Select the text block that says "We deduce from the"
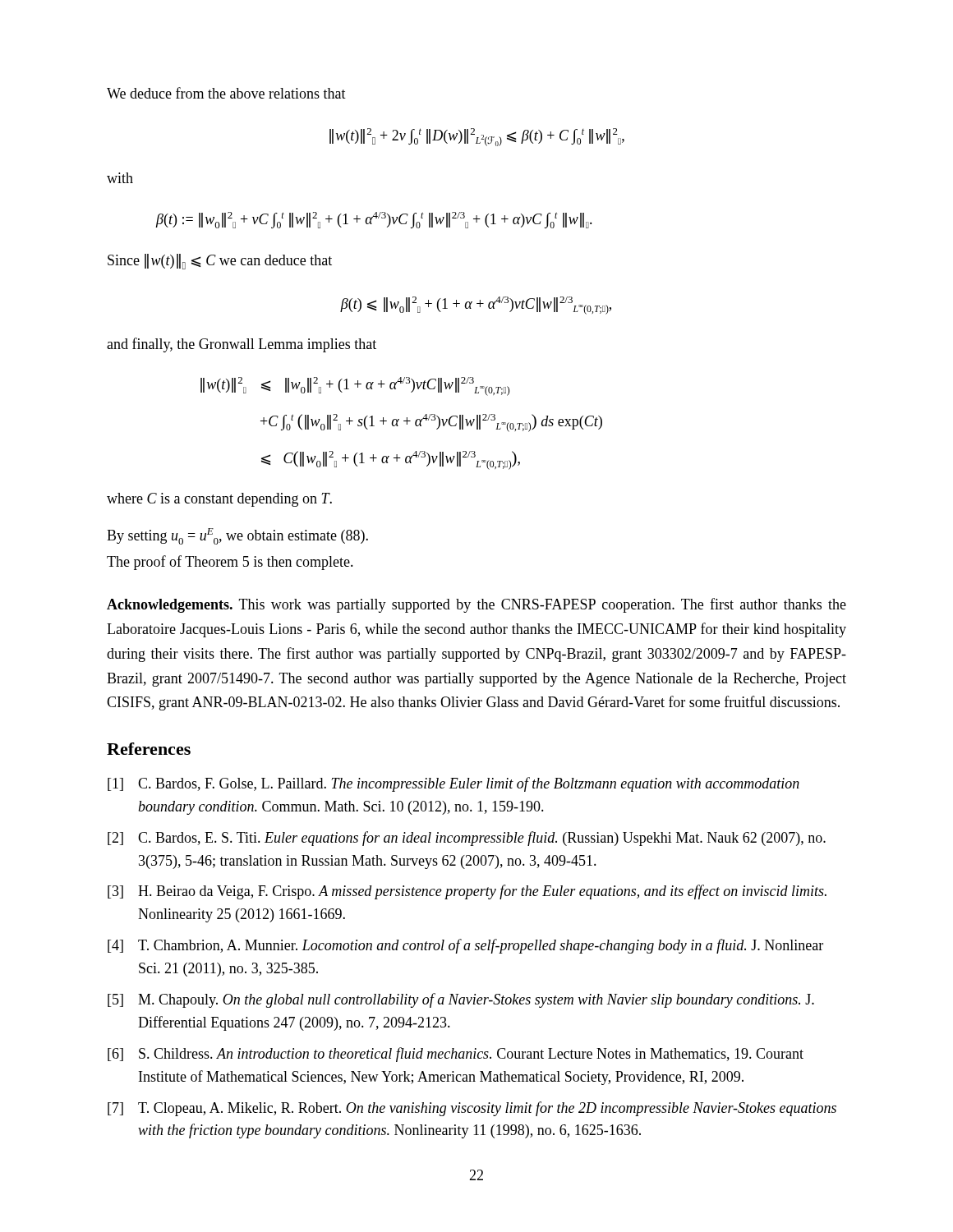Viewport: 953px width, 1232px height. [226, 94]
